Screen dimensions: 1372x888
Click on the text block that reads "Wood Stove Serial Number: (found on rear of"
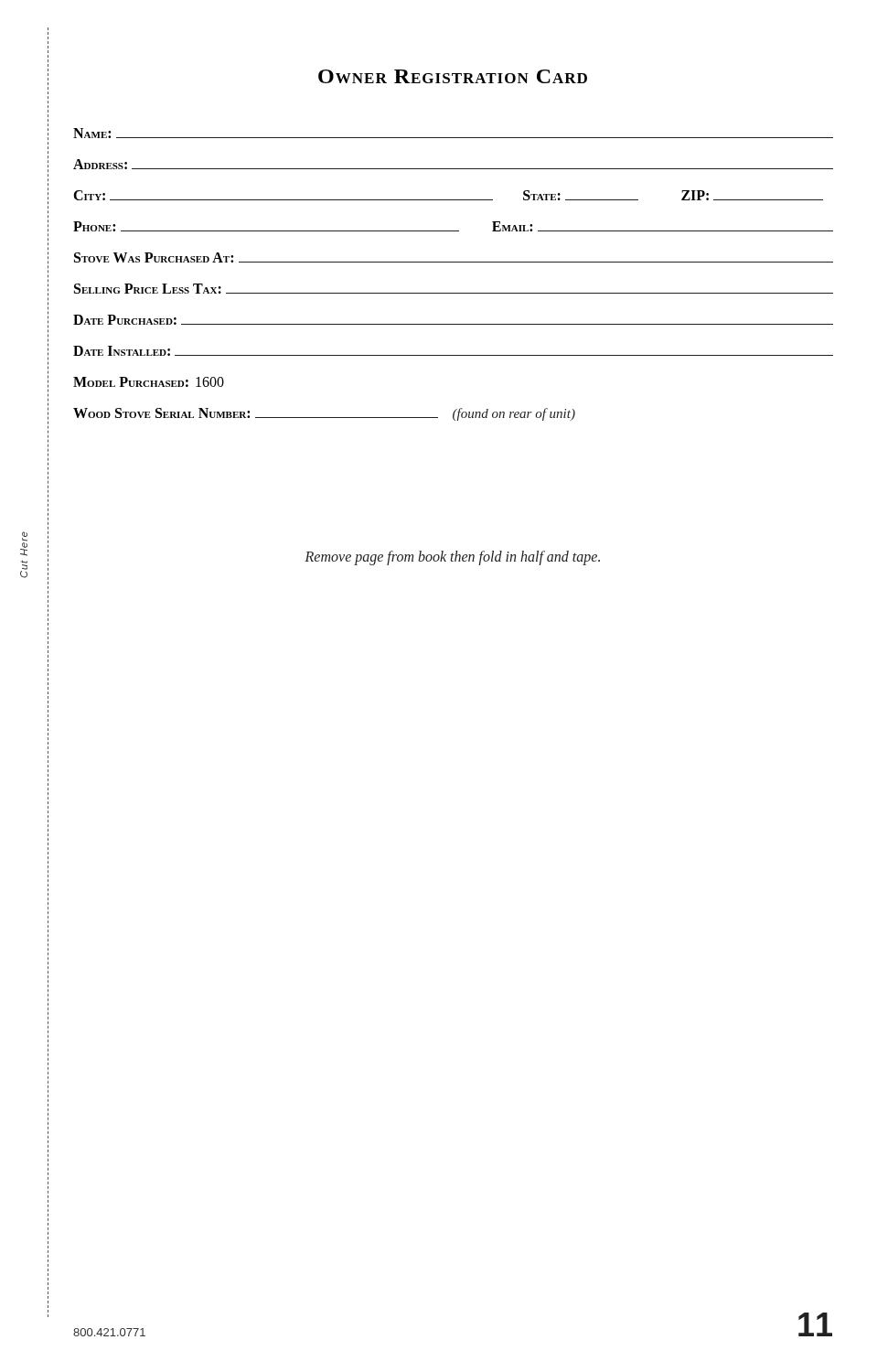(324, 413)
